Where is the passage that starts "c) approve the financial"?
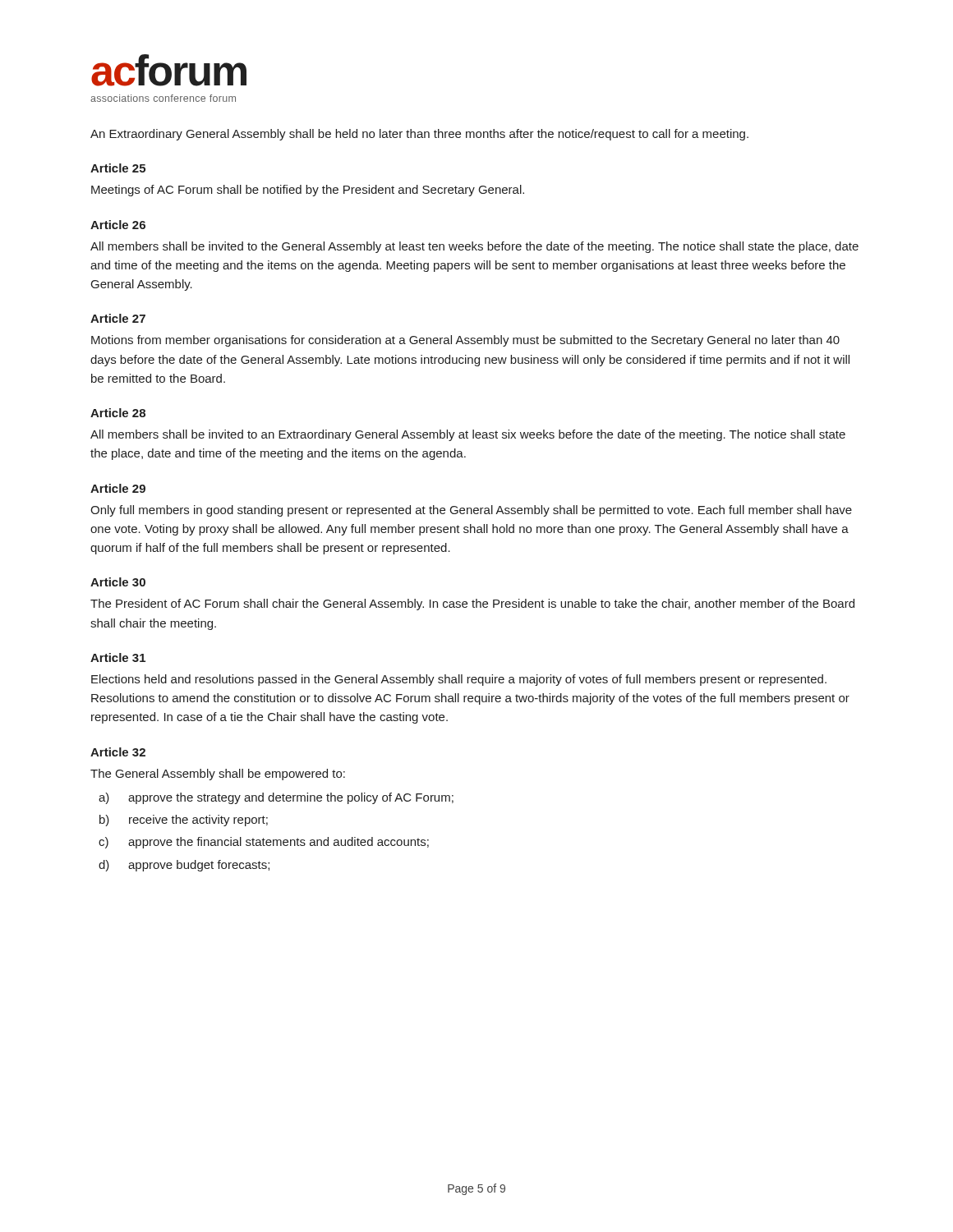The width and height of the screenshot is (953, 1232). 264,843
